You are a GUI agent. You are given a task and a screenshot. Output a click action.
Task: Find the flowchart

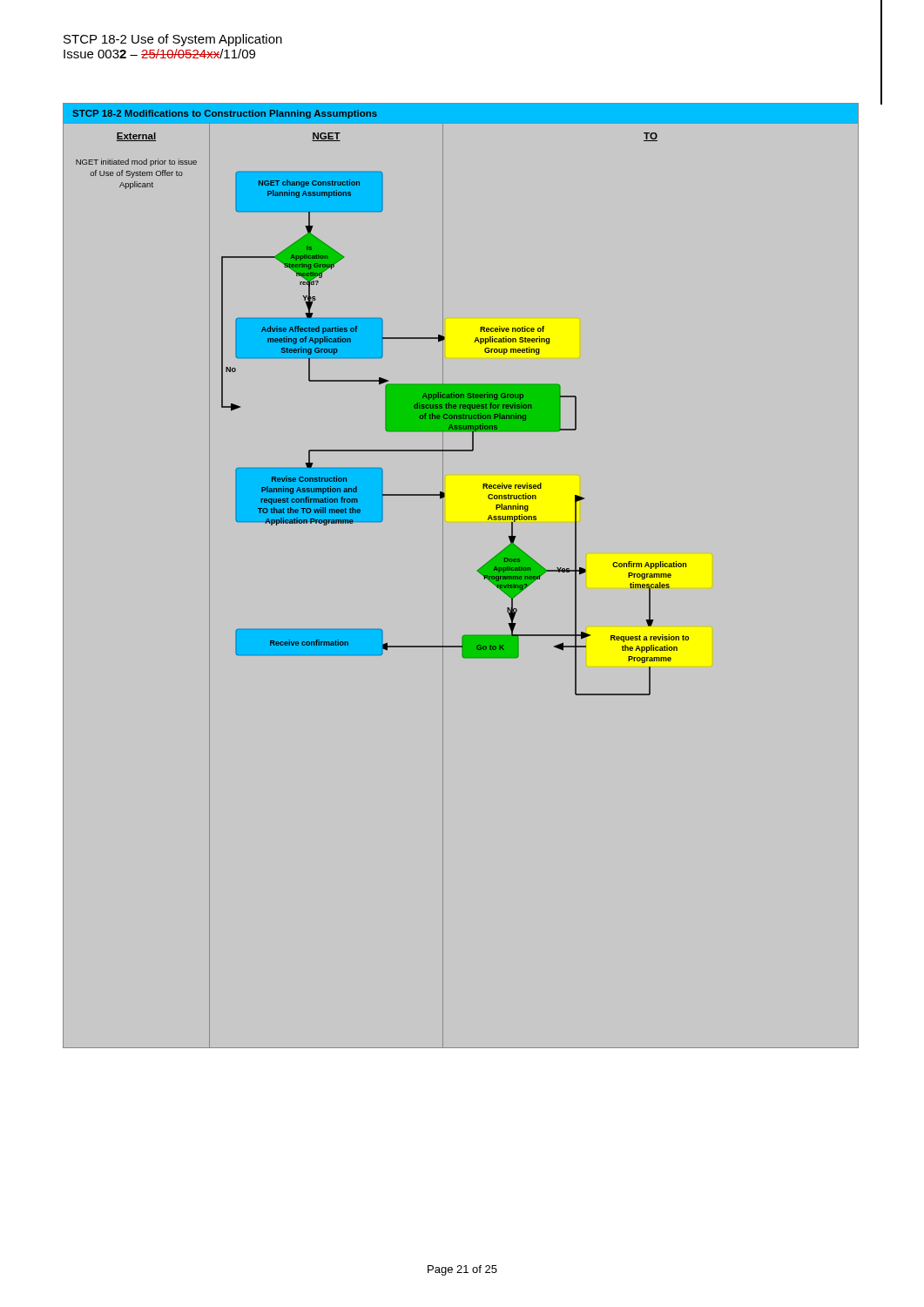click(x=461, y=576)
